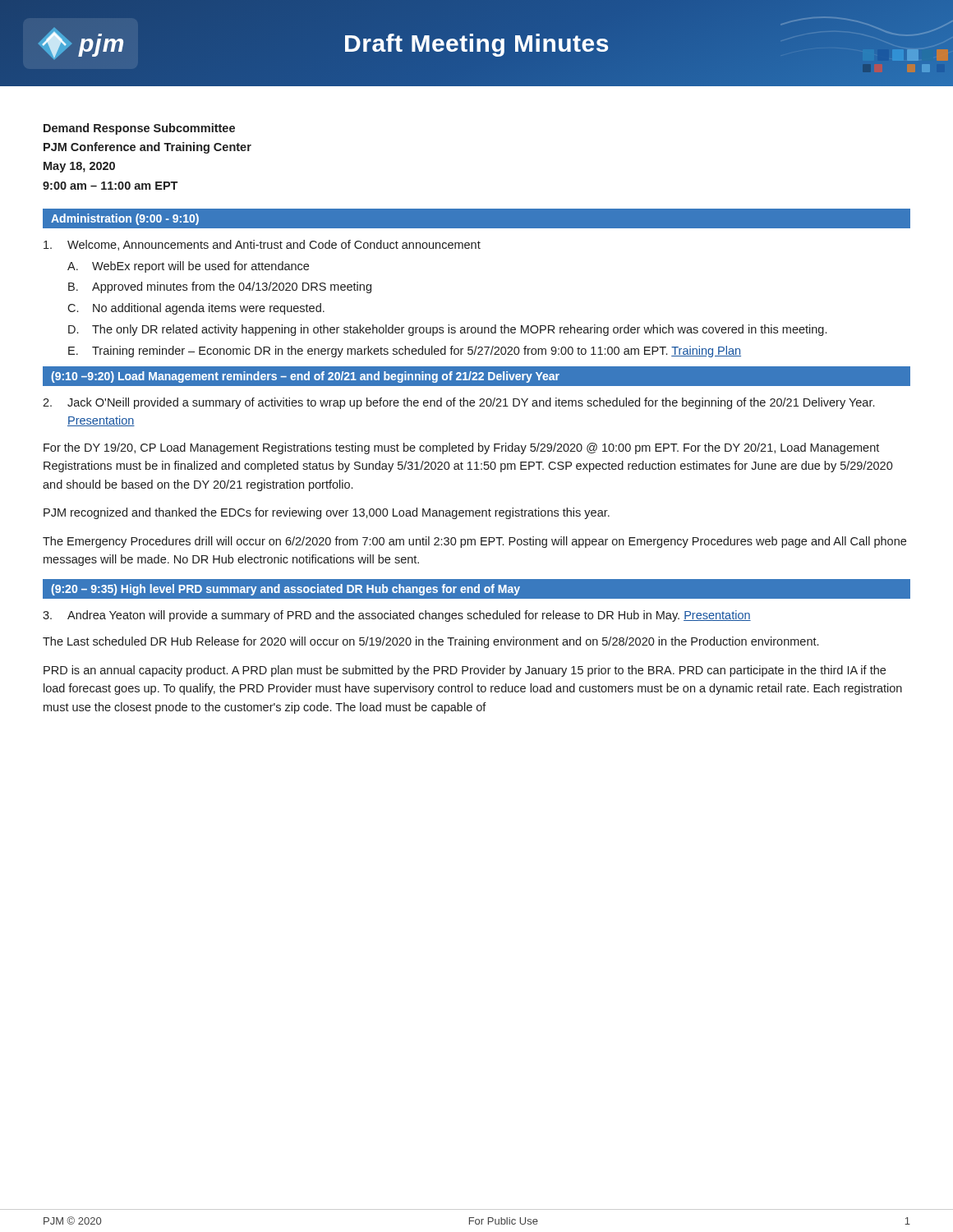Locate the element starting "The Last scheduled DR"
Viewport: 953px width, 1232px height.
click(x=431, y=642)
